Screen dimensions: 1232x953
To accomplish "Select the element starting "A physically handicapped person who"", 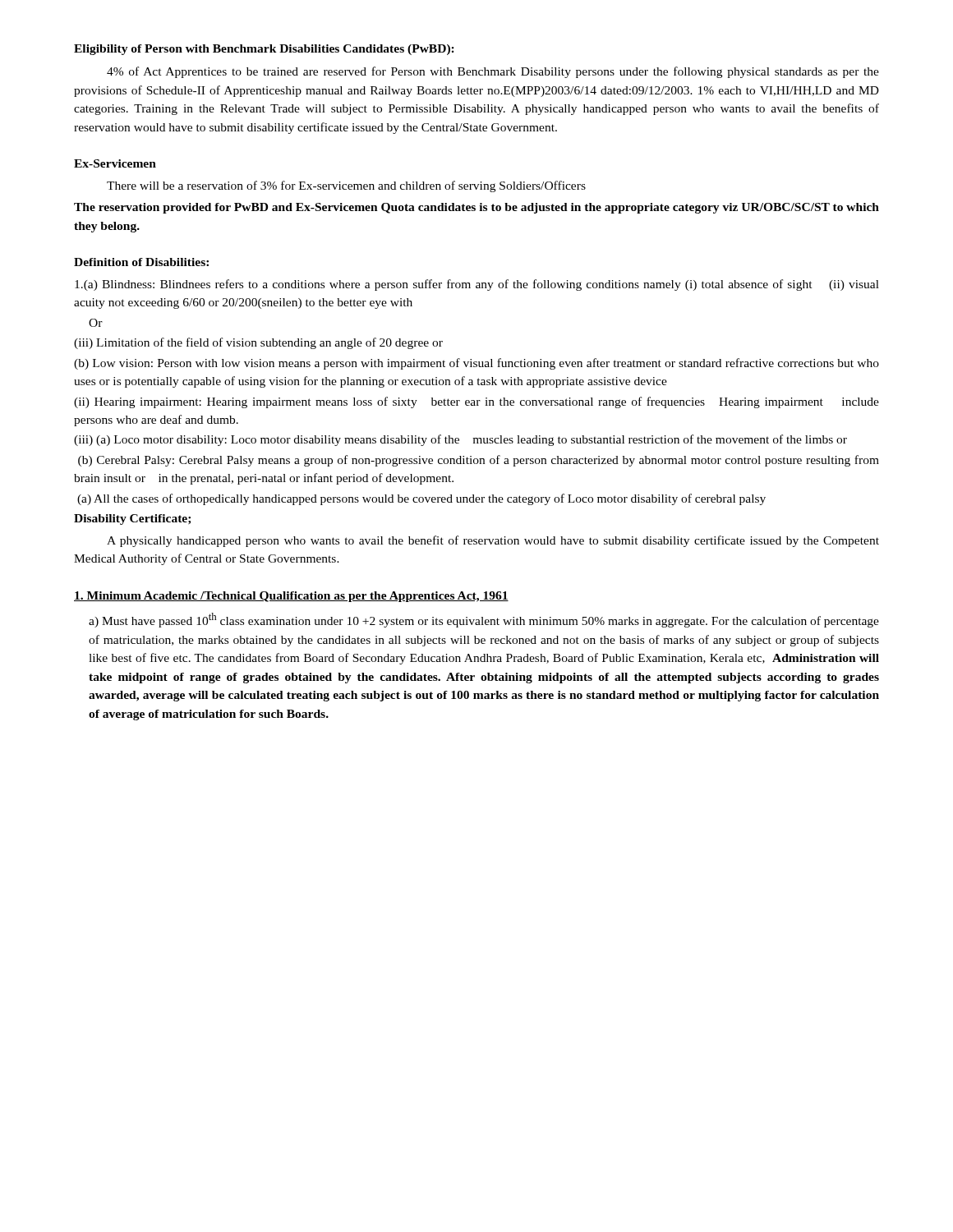I will click(476, 550).
